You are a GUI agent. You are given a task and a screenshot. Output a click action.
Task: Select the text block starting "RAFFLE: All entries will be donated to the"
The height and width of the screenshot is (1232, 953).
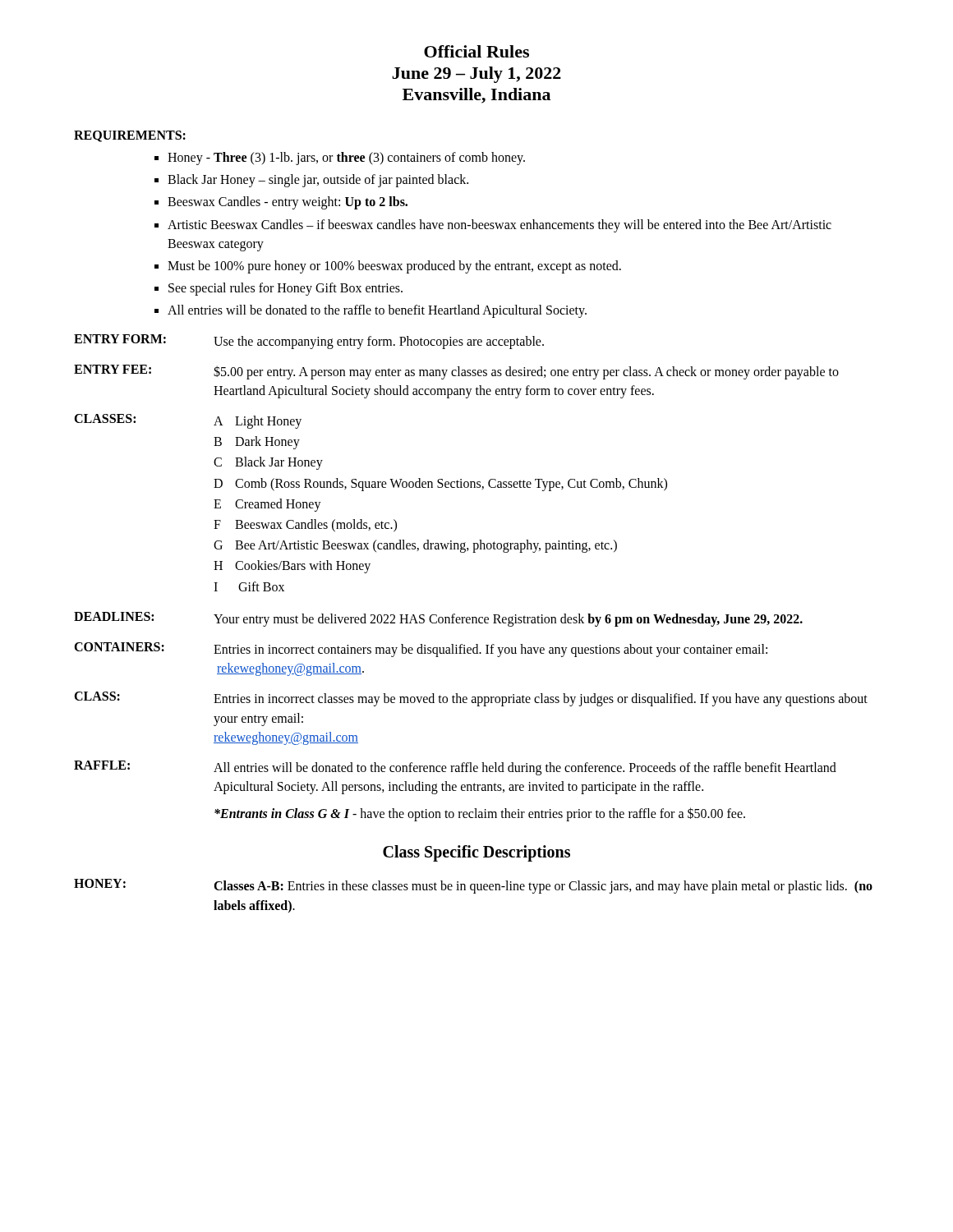pos(476,791)
